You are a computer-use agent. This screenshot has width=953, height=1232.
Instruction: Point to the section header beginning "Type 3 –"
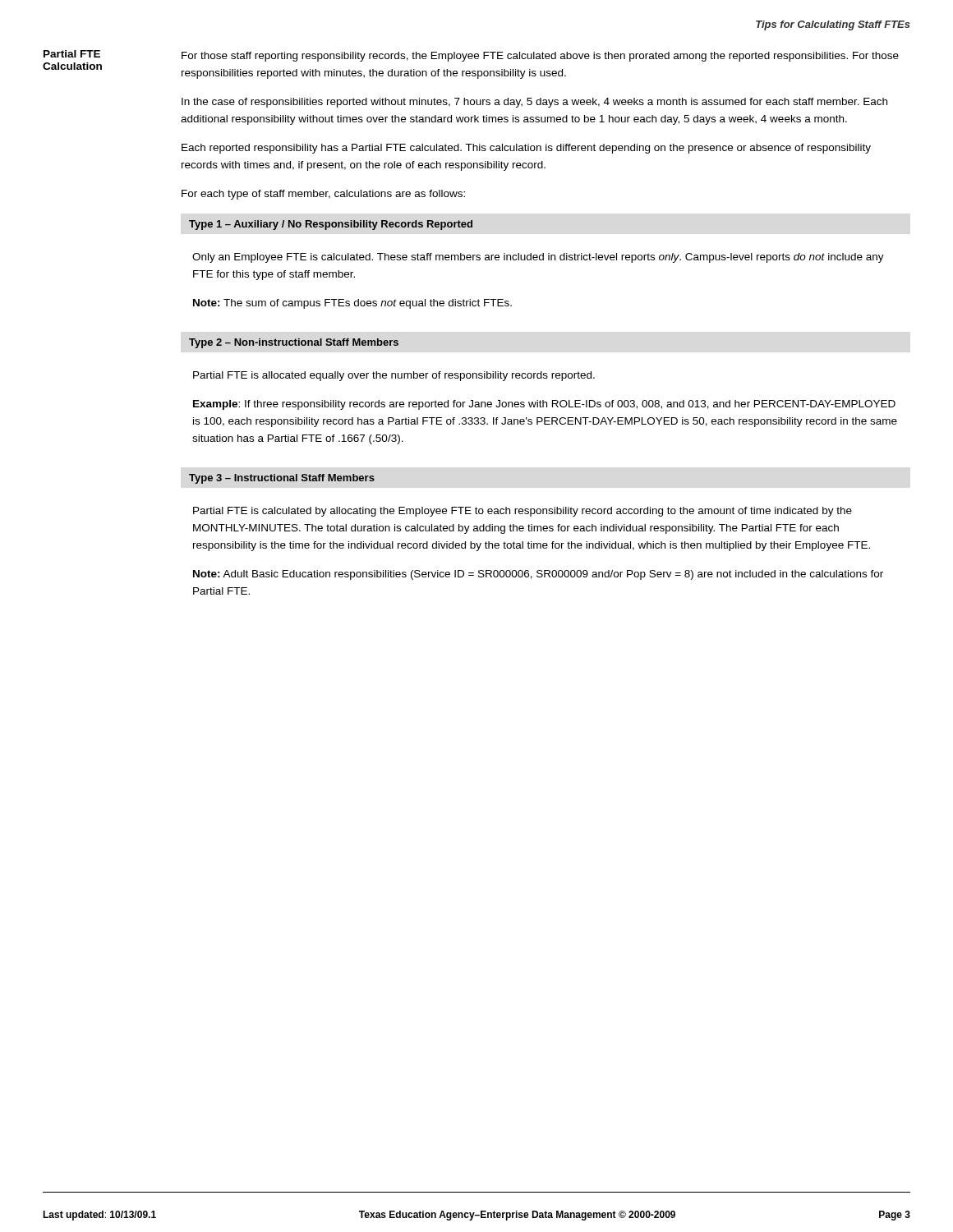[x=282, y=478]
